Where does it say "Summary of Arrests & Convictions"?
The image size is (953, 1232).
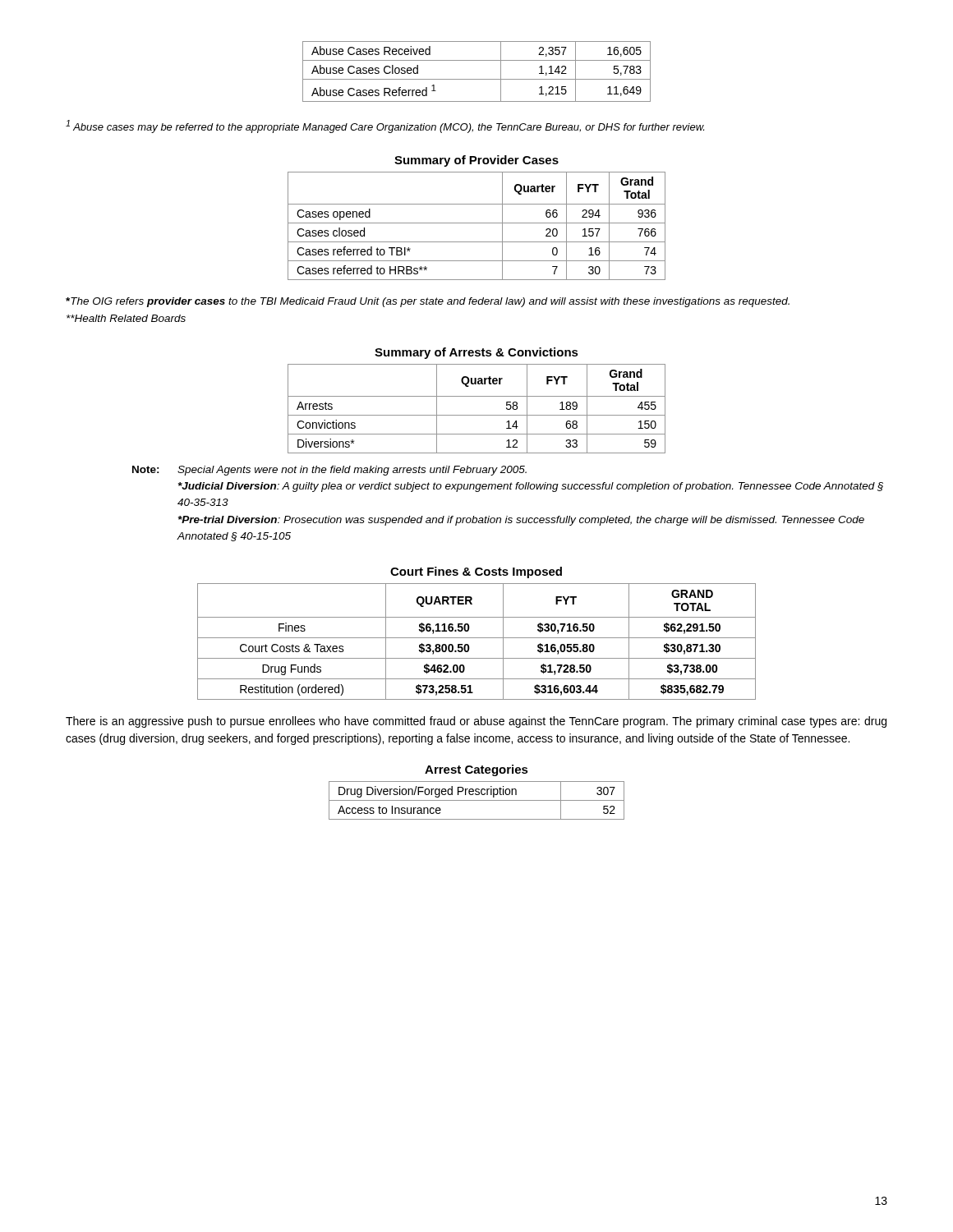click(476, 352)
